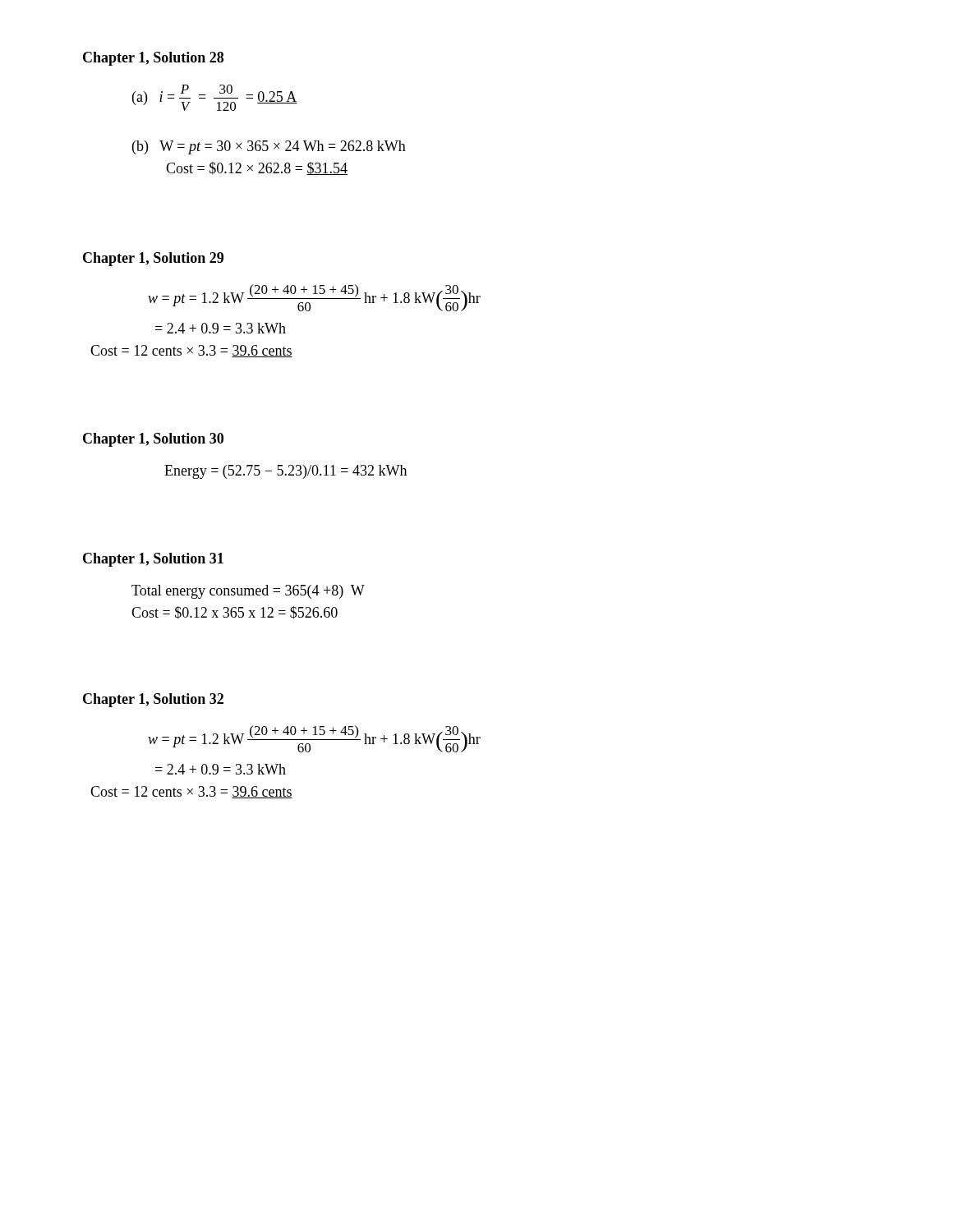This screenshot has height=1232, width=953.
Task: Point to the block starting "Total energy consumed = 365(4"
Action: 248,592
